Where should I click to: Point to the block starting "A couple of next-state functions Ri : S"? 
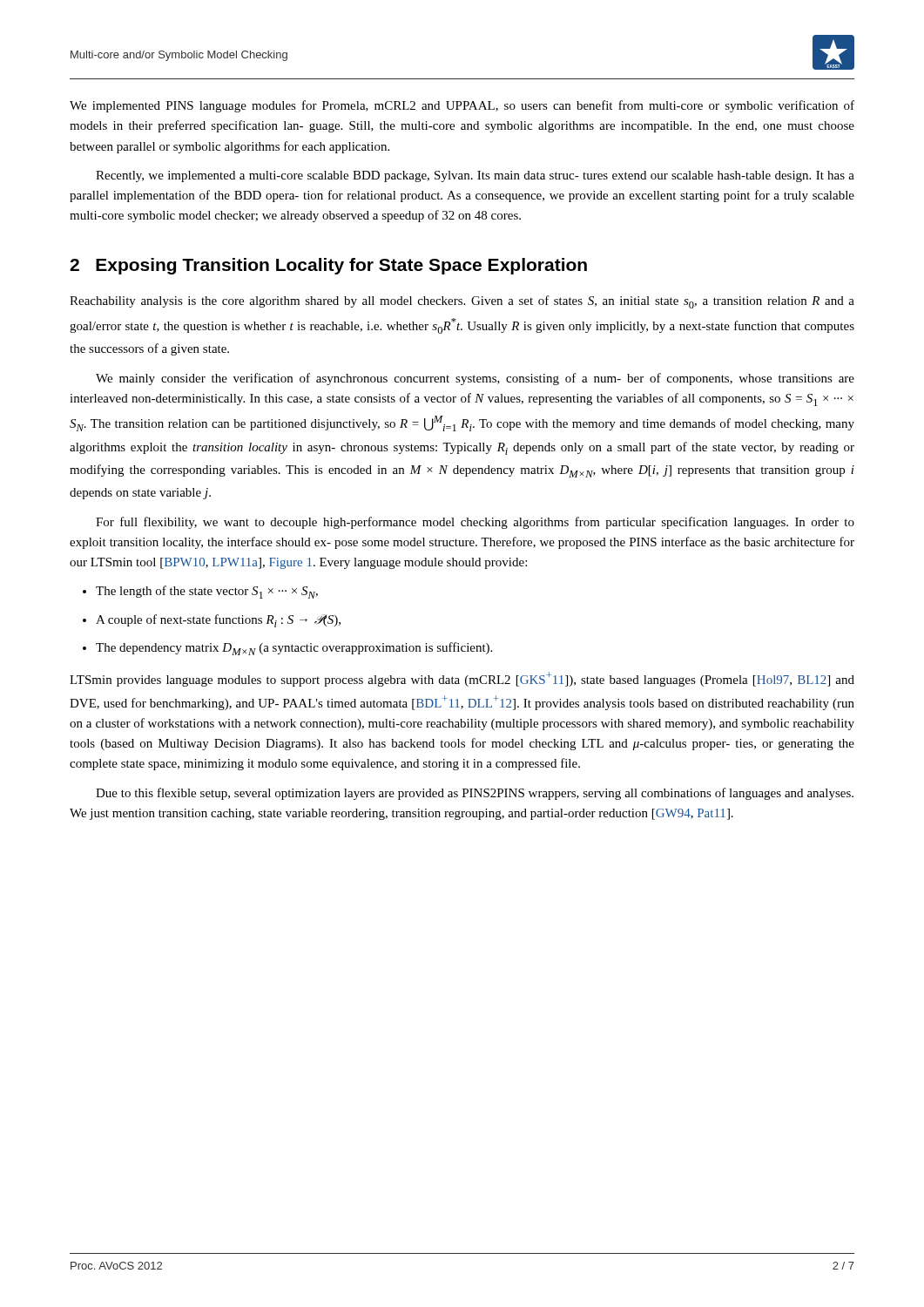219,621
